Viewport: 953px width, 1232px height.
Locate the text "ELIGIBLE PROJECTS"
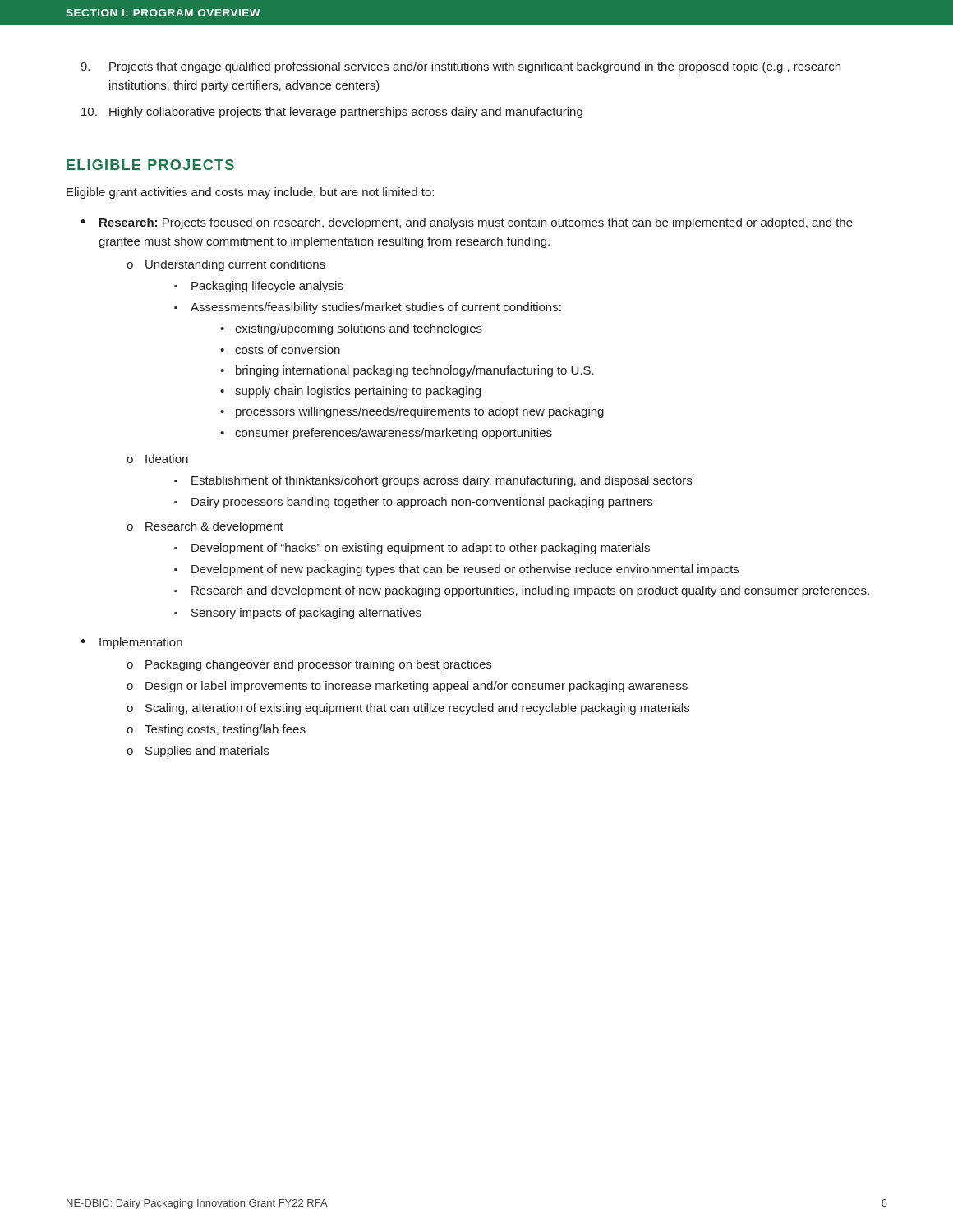point(151,165)
